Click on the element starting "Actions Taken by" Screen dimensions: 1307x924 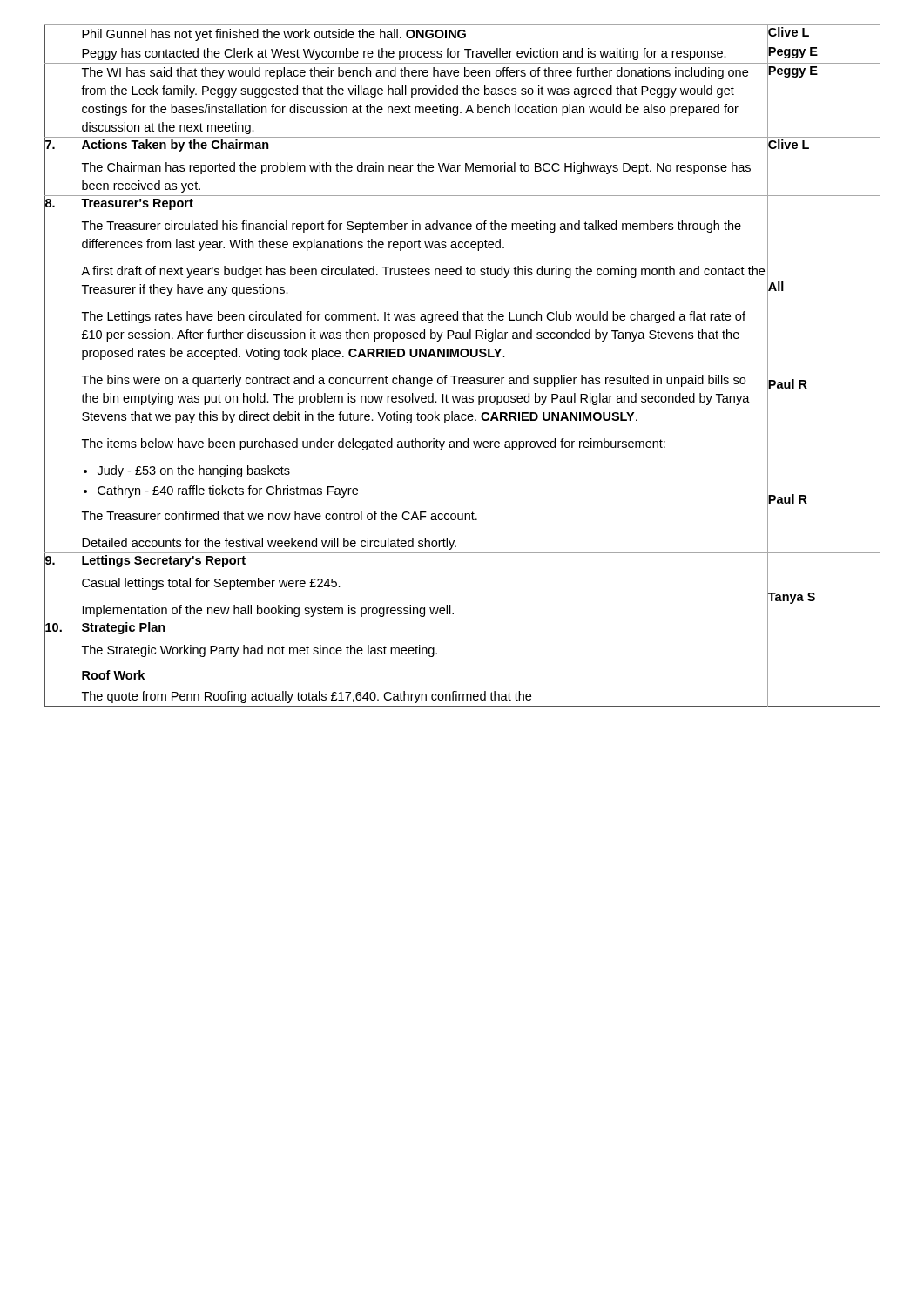(x=175, y=145)
